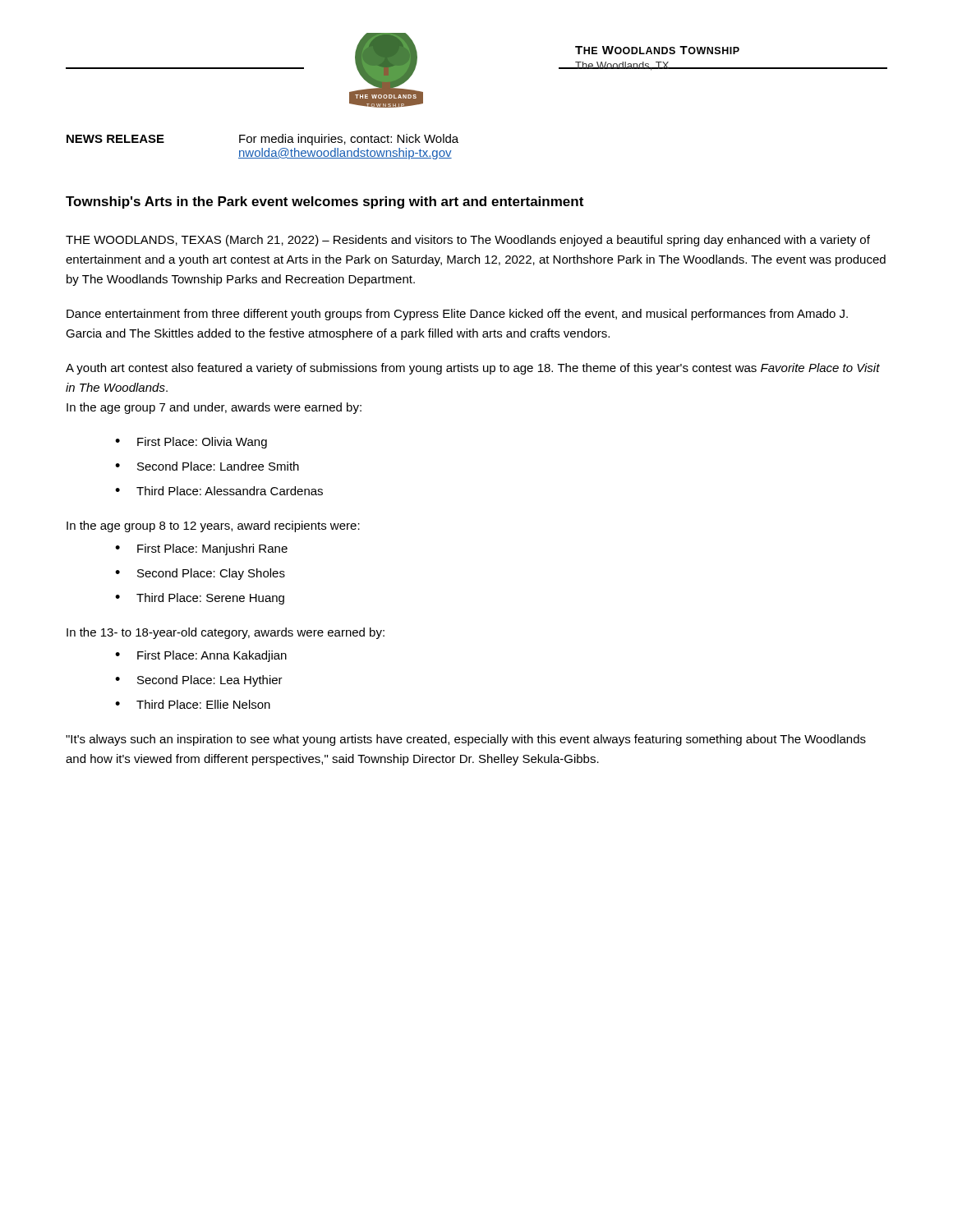This screenshot has width=953, height=1232.
Task: Locate the region starting "•Second Place: Clay Sholes"
Action: (200, 573)
